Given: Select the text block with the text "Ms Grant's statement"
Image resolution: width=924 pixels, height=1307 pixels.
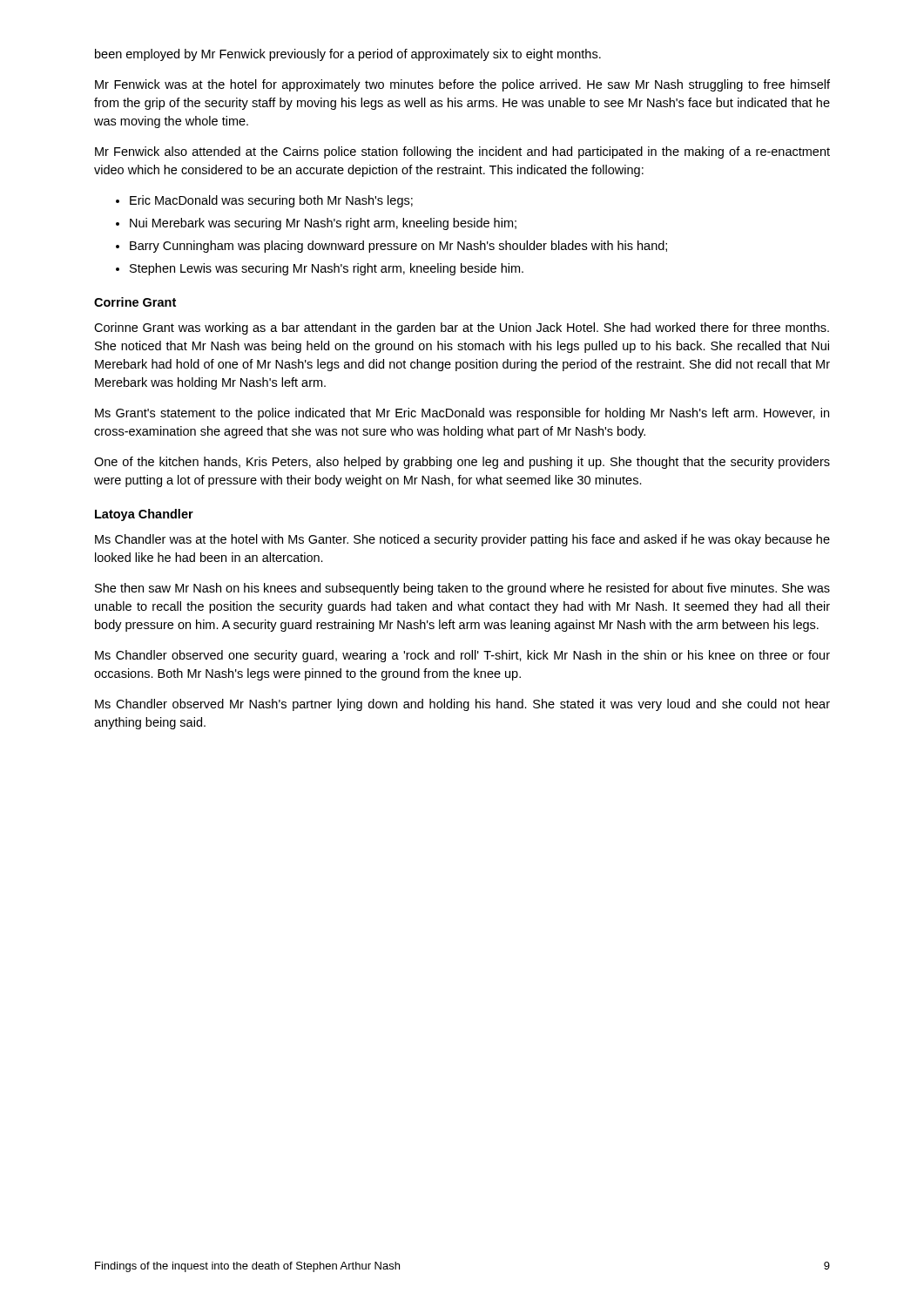Looking at the screenshot, I should [x=462, y=423].
